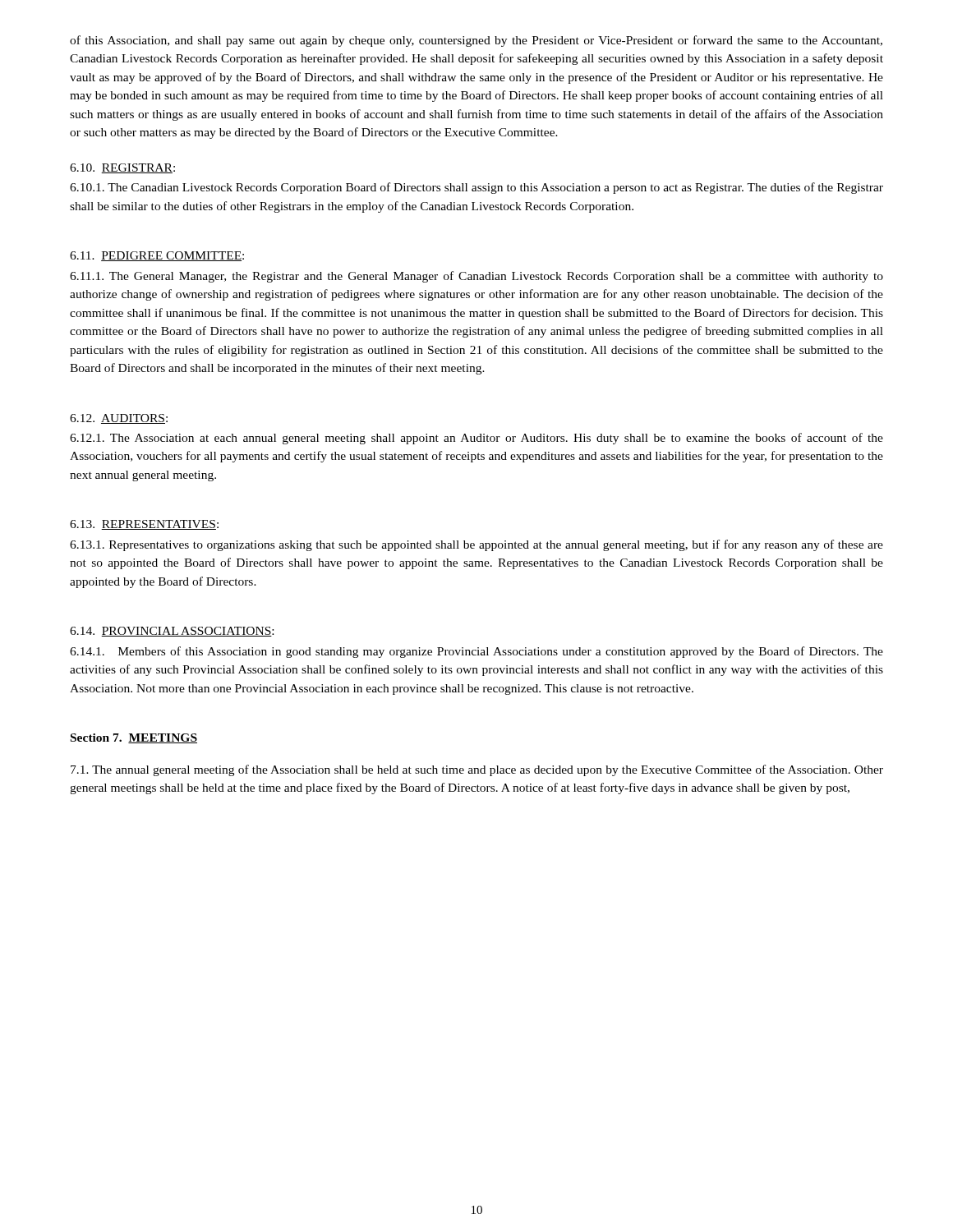Locate the text block that says "10.1. The Canadian Livestock Records Corporation Board"
Screen dimensions: 1232x953
(x=476, y=197)
